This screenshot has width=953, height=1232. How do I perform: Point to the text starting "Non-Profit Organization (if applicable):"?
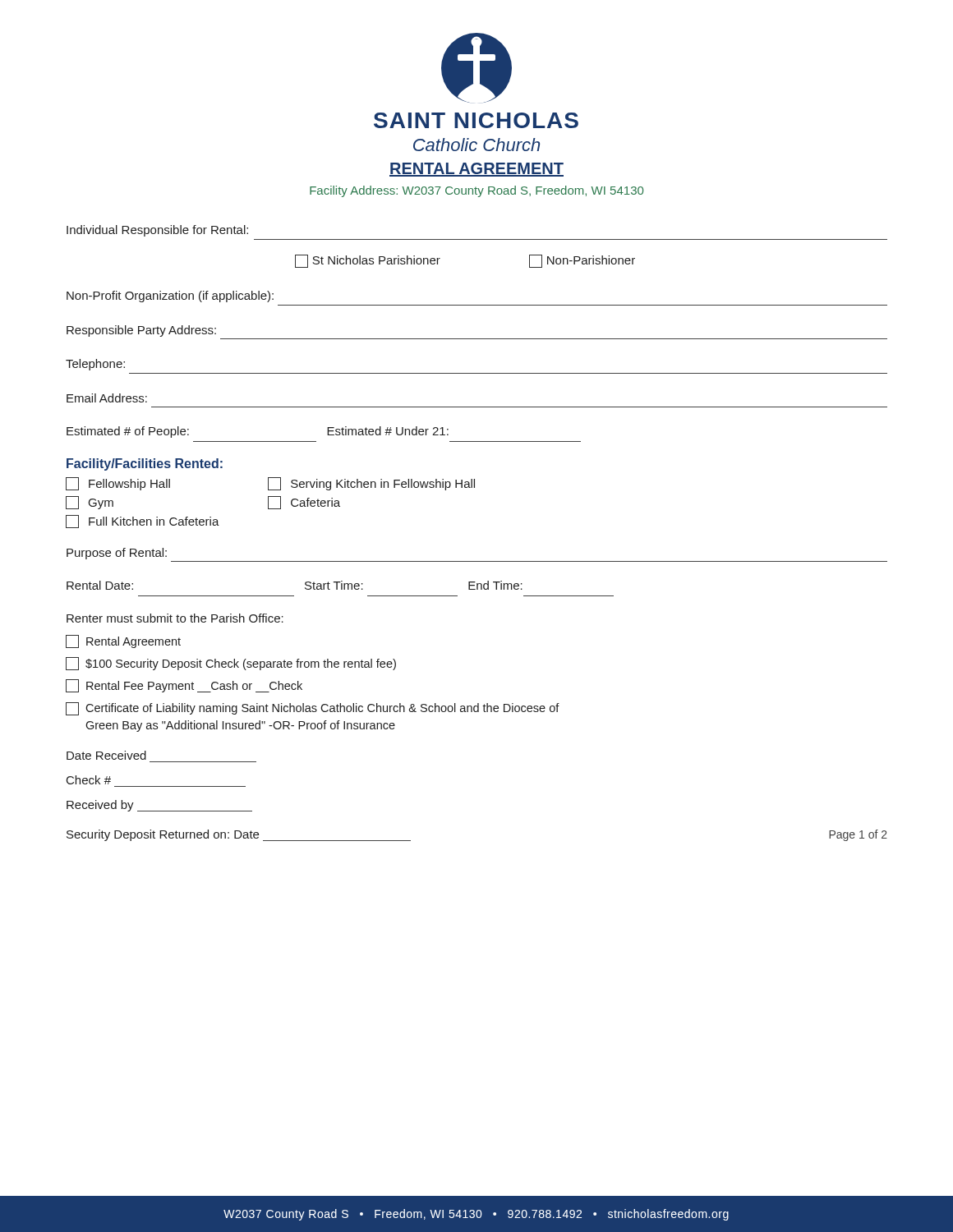476,296
